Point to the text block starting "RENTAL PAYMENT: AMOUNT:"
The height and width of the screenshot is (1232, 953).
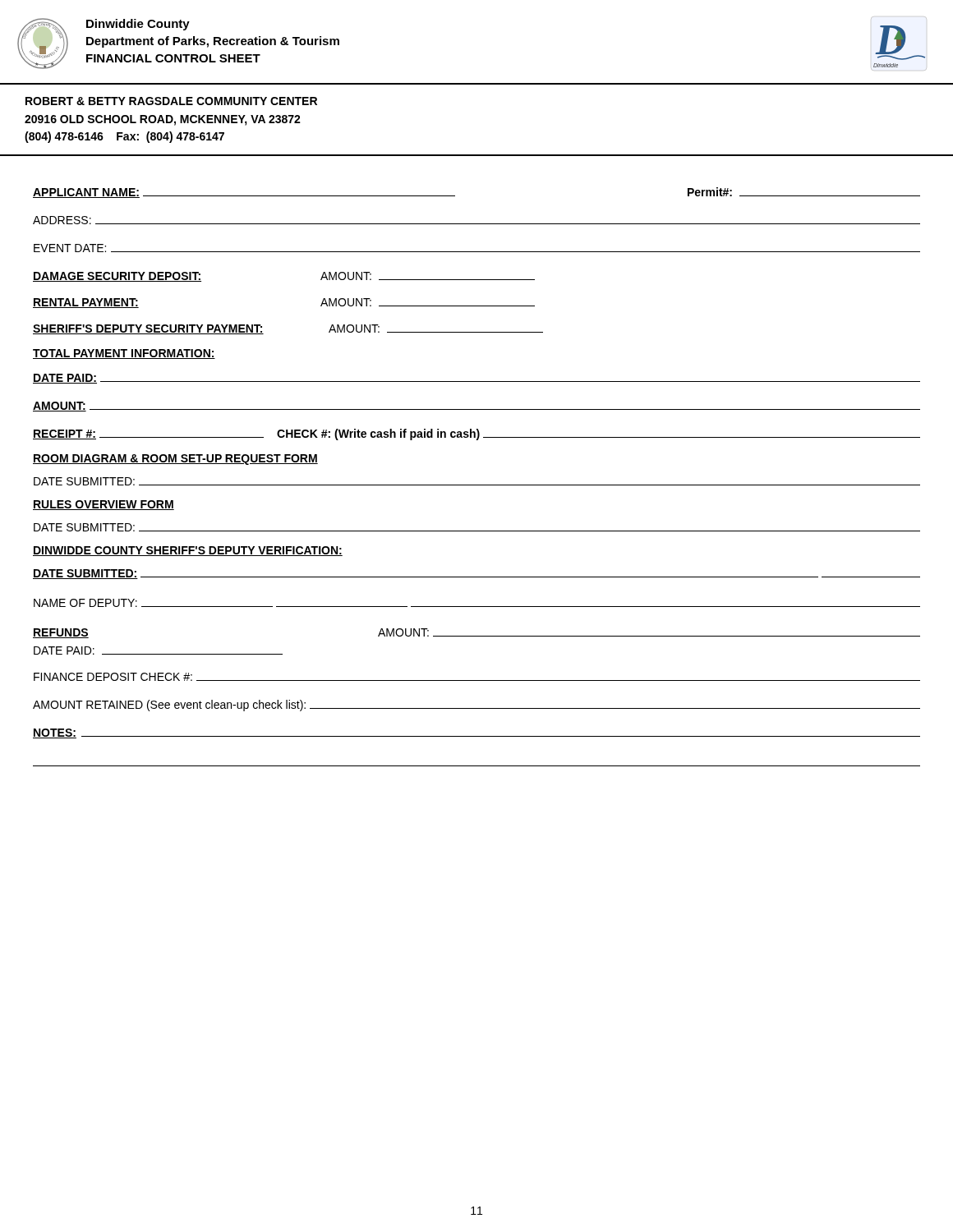(x=86, y=303)
